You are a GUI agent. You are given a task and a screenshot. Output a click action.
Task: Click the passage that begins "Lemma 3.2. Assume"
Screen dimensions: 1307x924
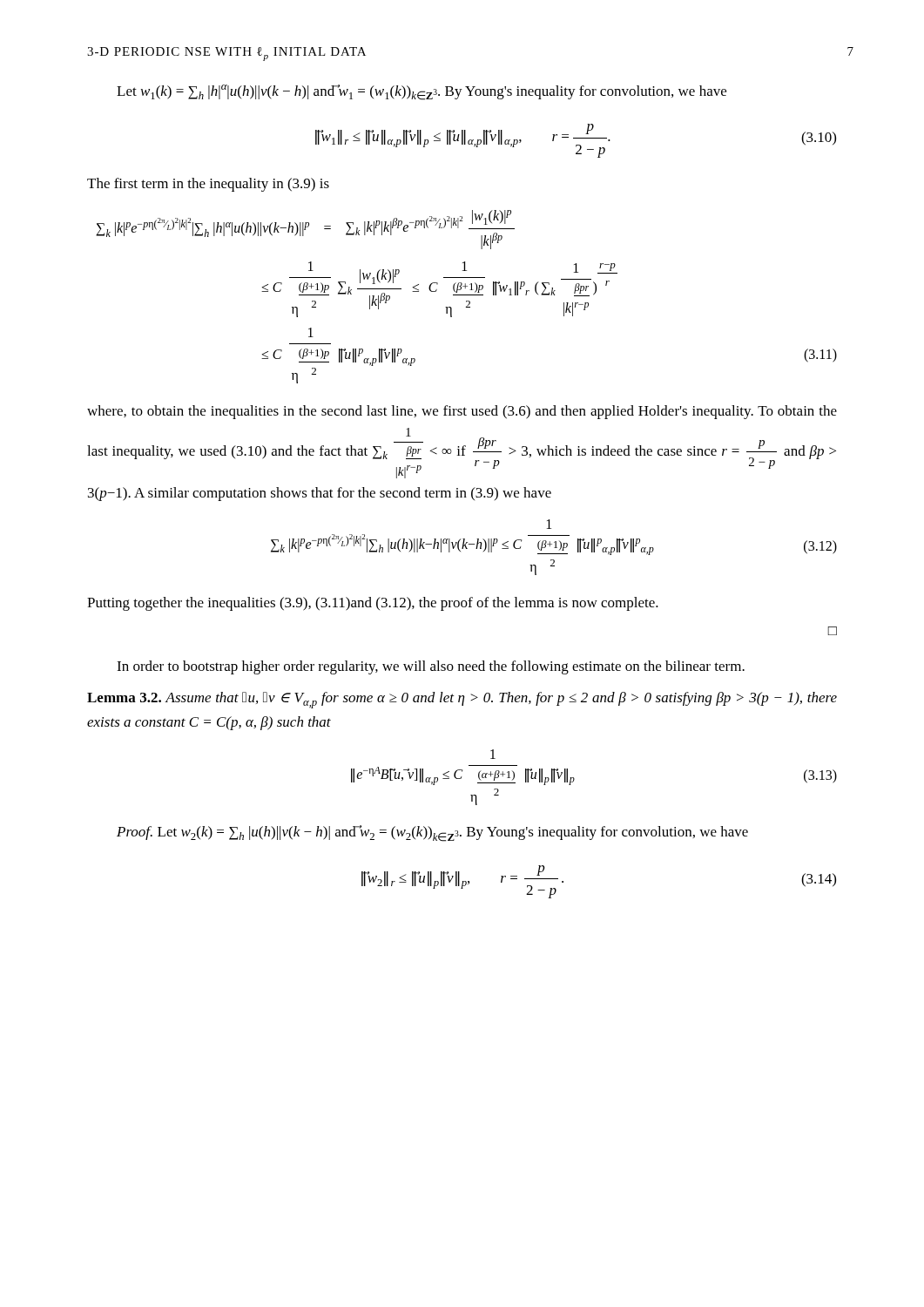(x=462, y=710)
